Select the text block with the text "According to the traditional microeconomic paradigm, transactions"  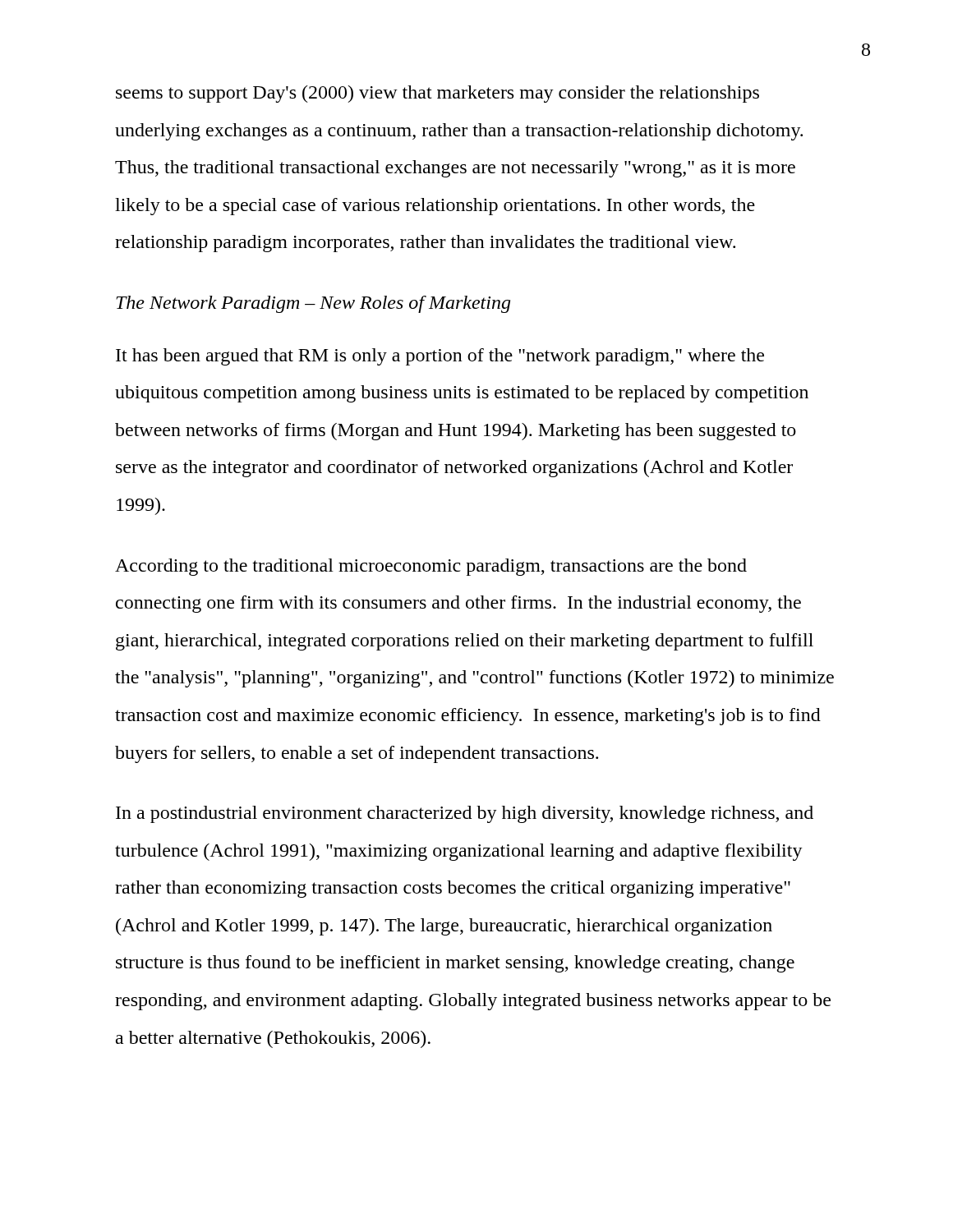click(431, 567)
